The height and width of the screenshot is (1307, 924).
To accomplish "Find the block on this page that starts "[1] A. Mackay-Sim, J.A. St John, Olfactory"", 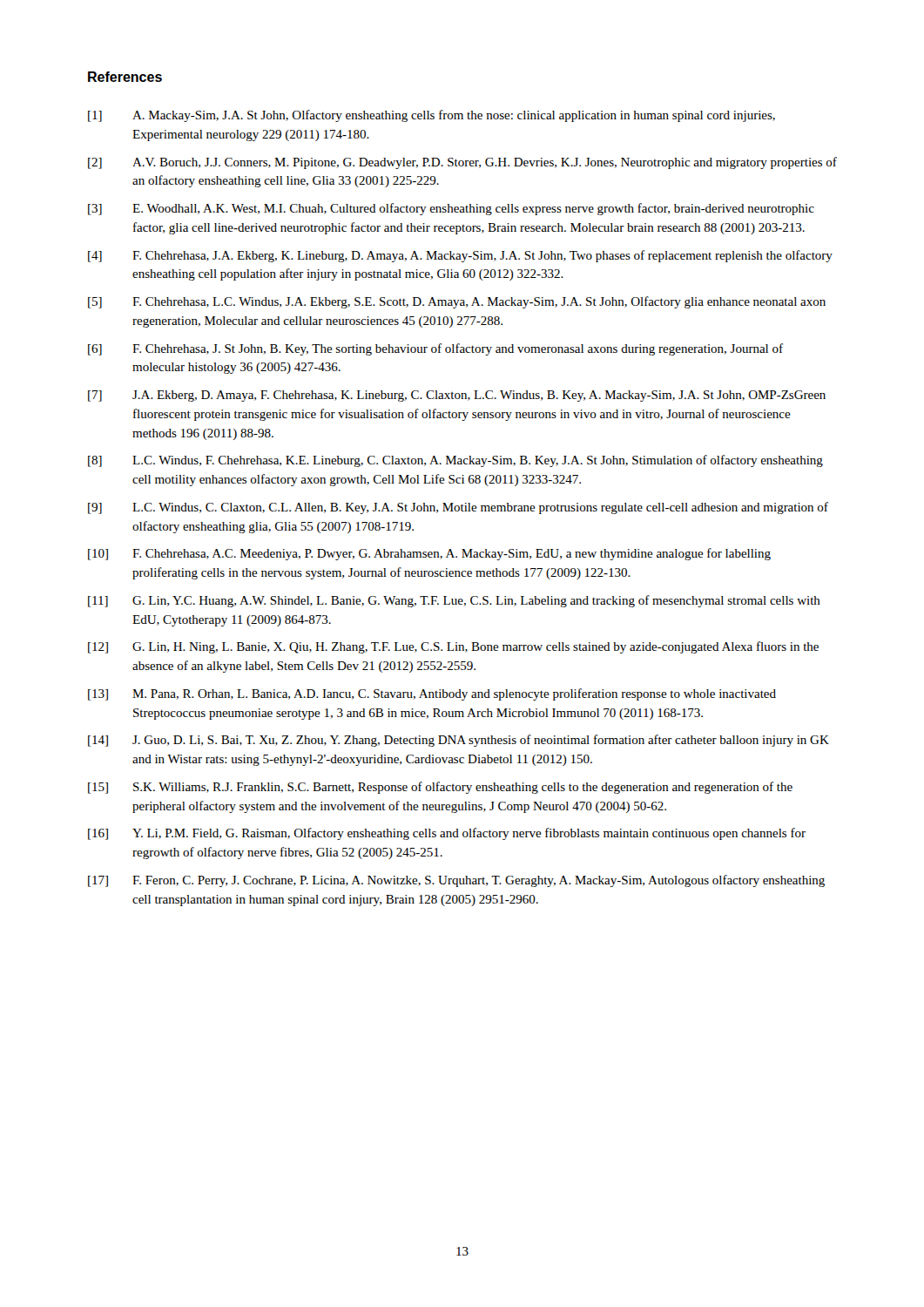I will coord(462,125).
